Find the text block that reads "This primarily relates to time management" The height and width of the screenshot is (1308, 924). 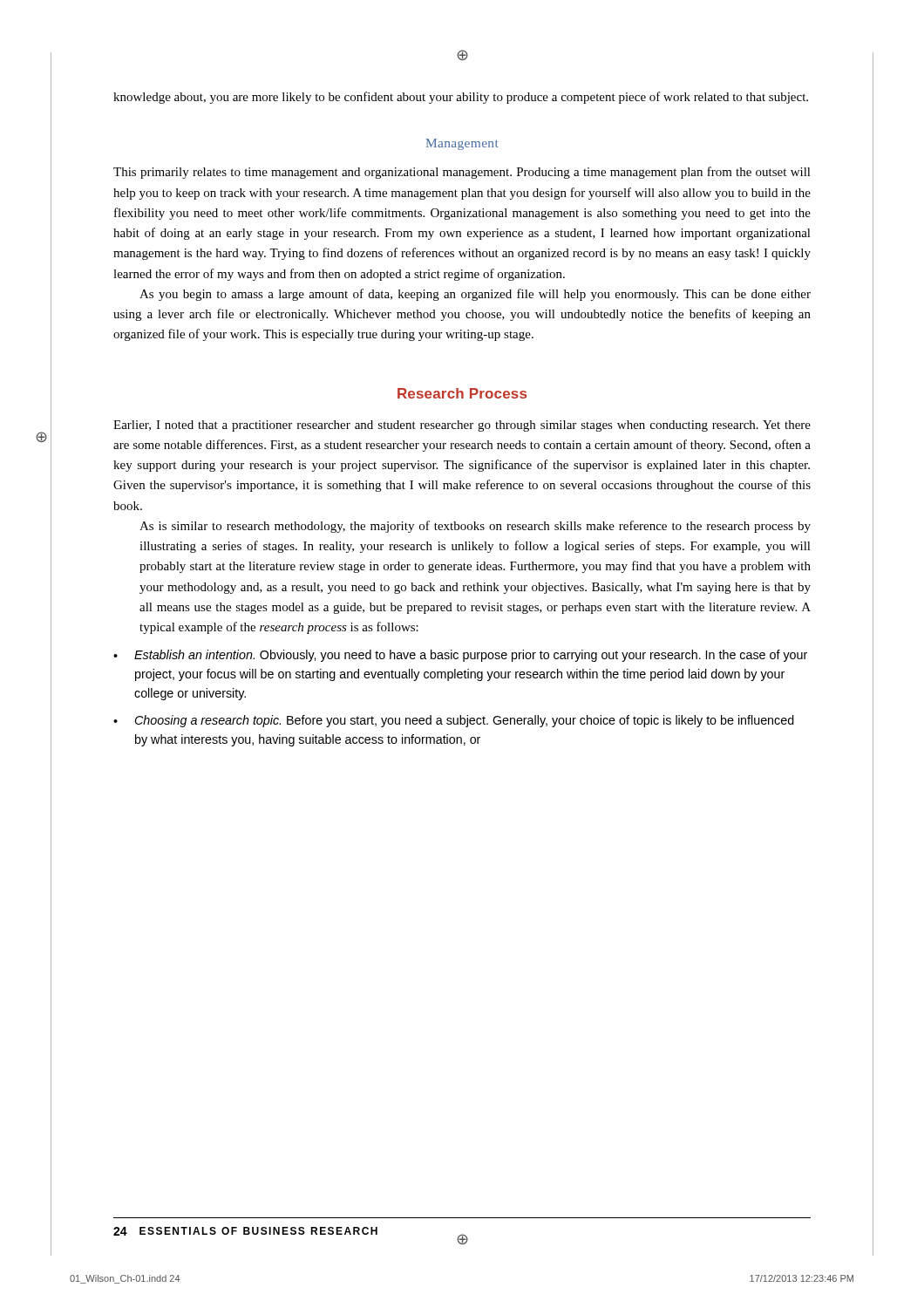point(462,255)
